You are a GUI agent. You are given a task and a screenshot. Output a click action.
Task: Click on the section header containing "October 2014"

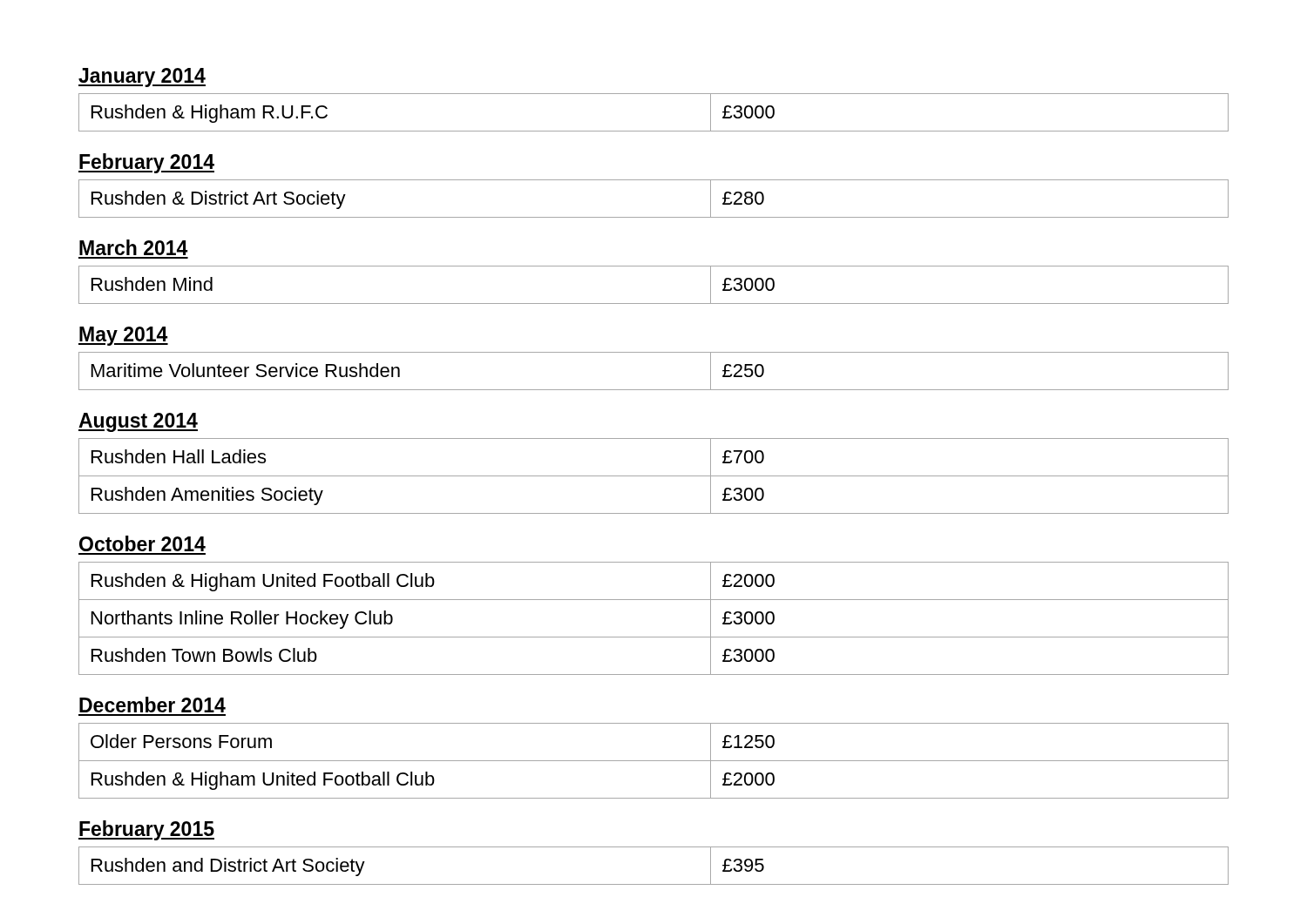pos(142,544)
